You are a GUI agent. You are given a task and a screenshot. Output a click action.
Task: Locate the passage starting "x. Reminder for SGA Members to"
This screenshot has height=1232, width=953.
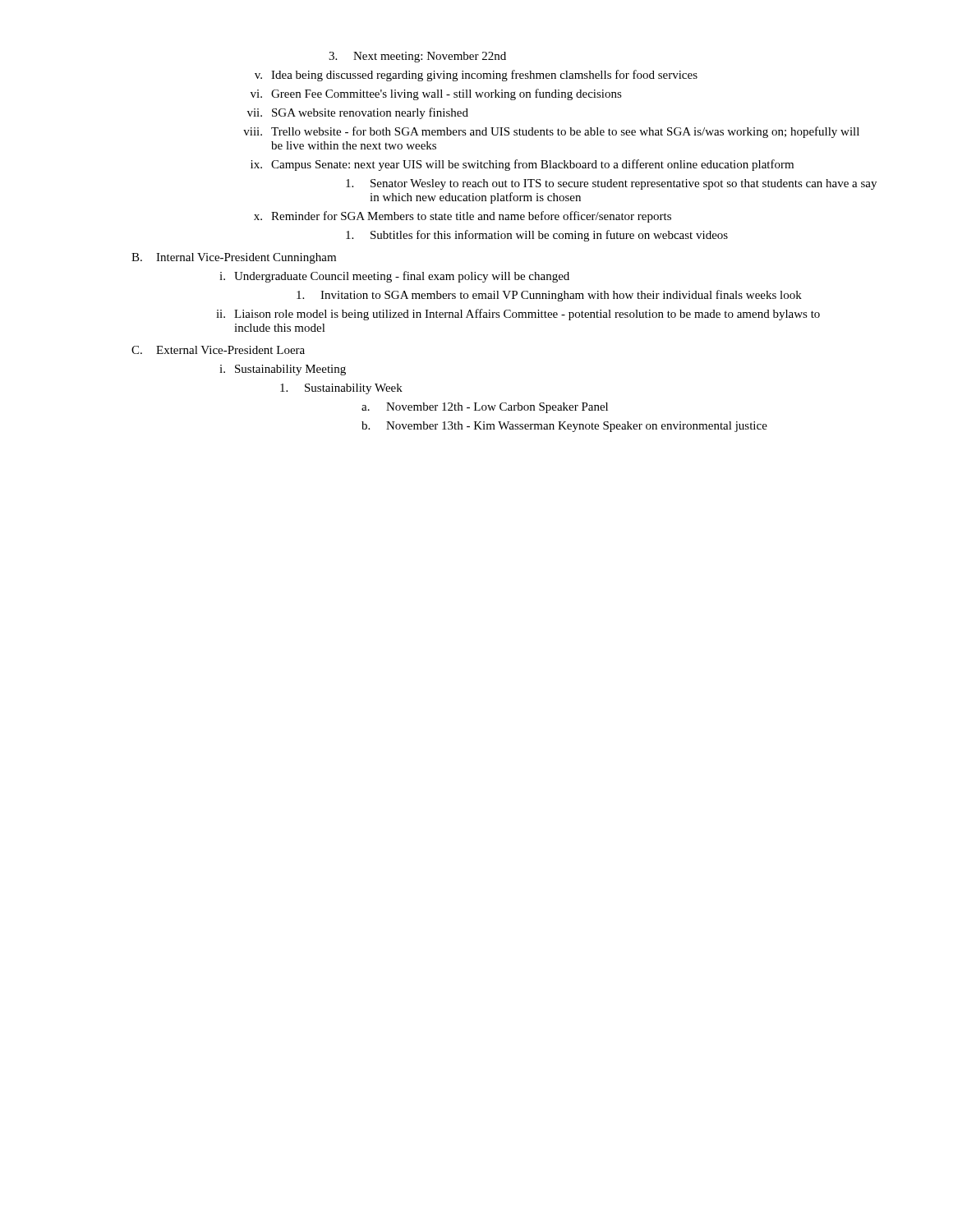451,216
